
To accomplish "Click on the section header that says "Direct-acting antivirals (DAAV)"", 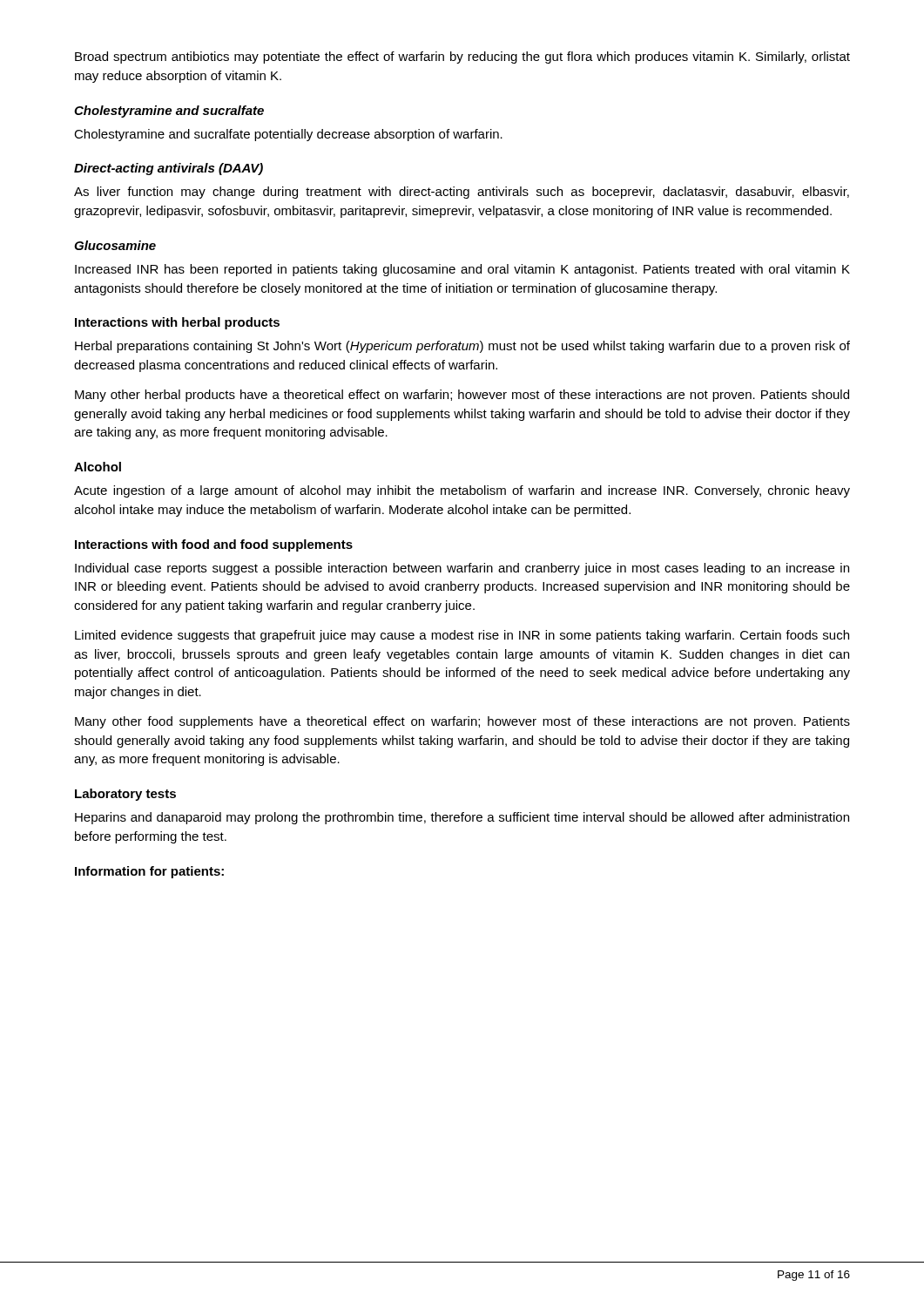I will point(169,168).
